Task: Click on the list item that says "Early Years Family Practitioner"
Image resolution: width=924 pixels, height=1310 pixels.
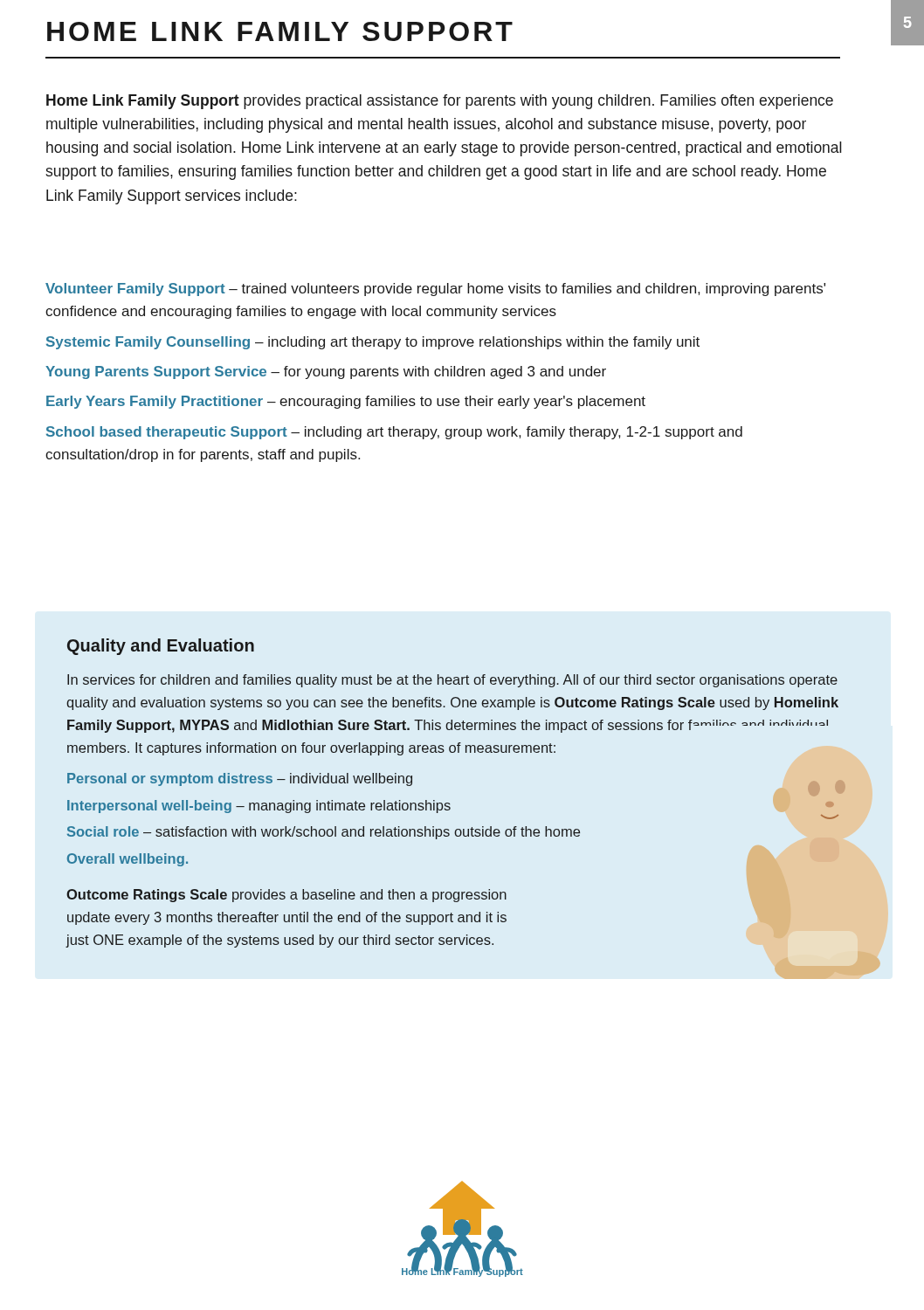Action: (x=345, y=402)
